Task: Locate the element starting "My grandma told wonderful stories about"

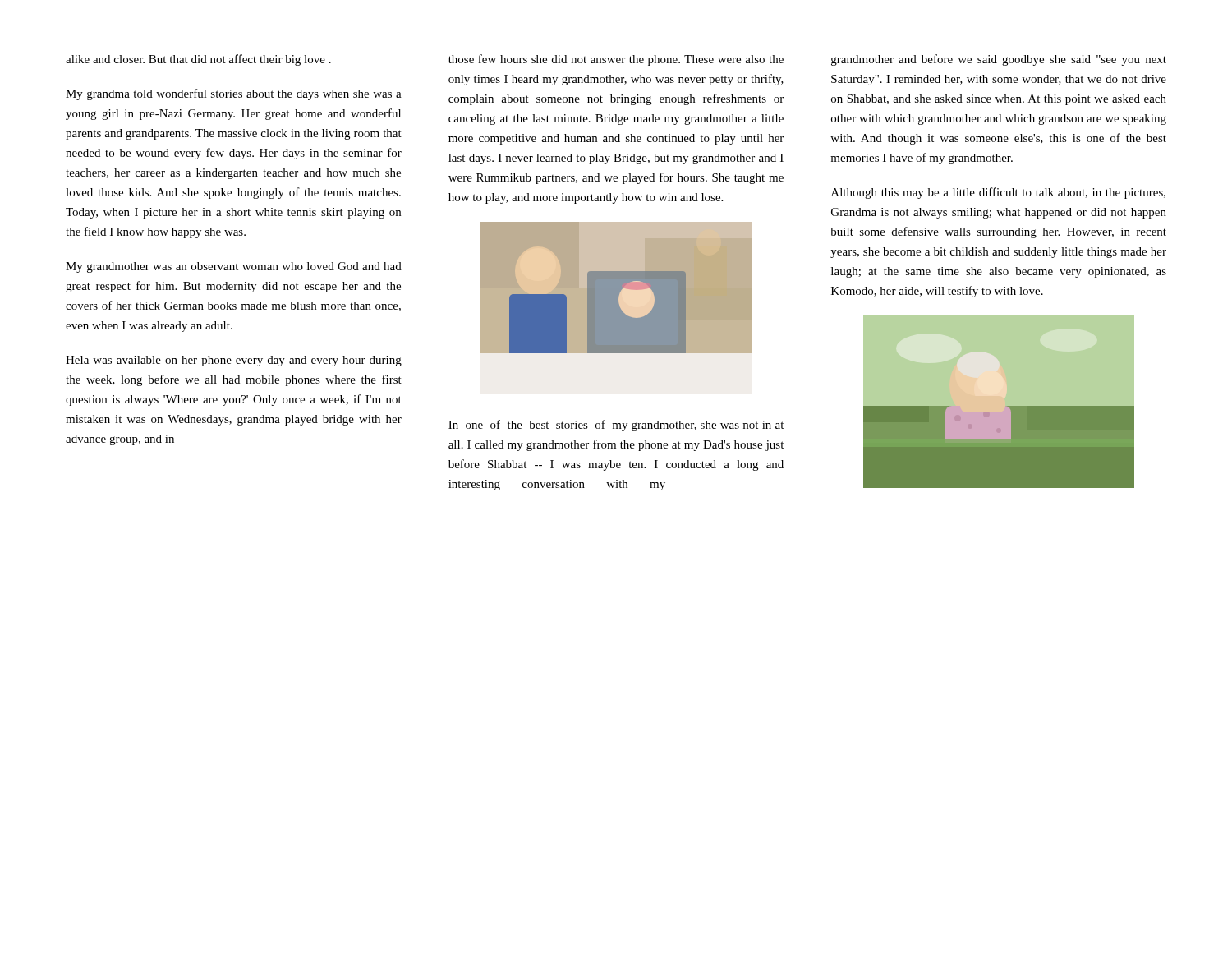Action: tap(234, 163)
